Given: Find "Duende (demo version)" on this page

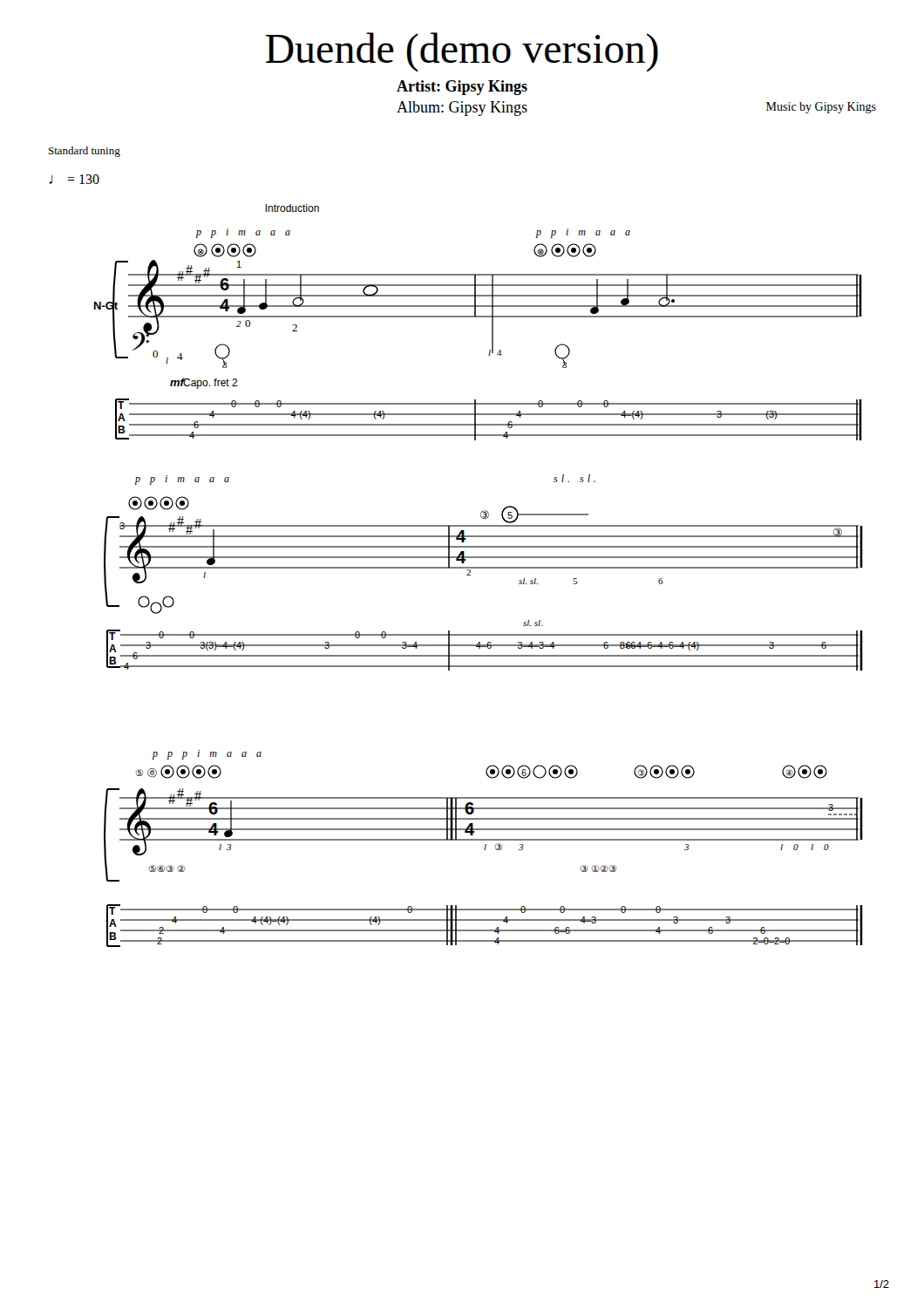Looking at the screenshot, I should pyautogui.click(x=462, y=48).
